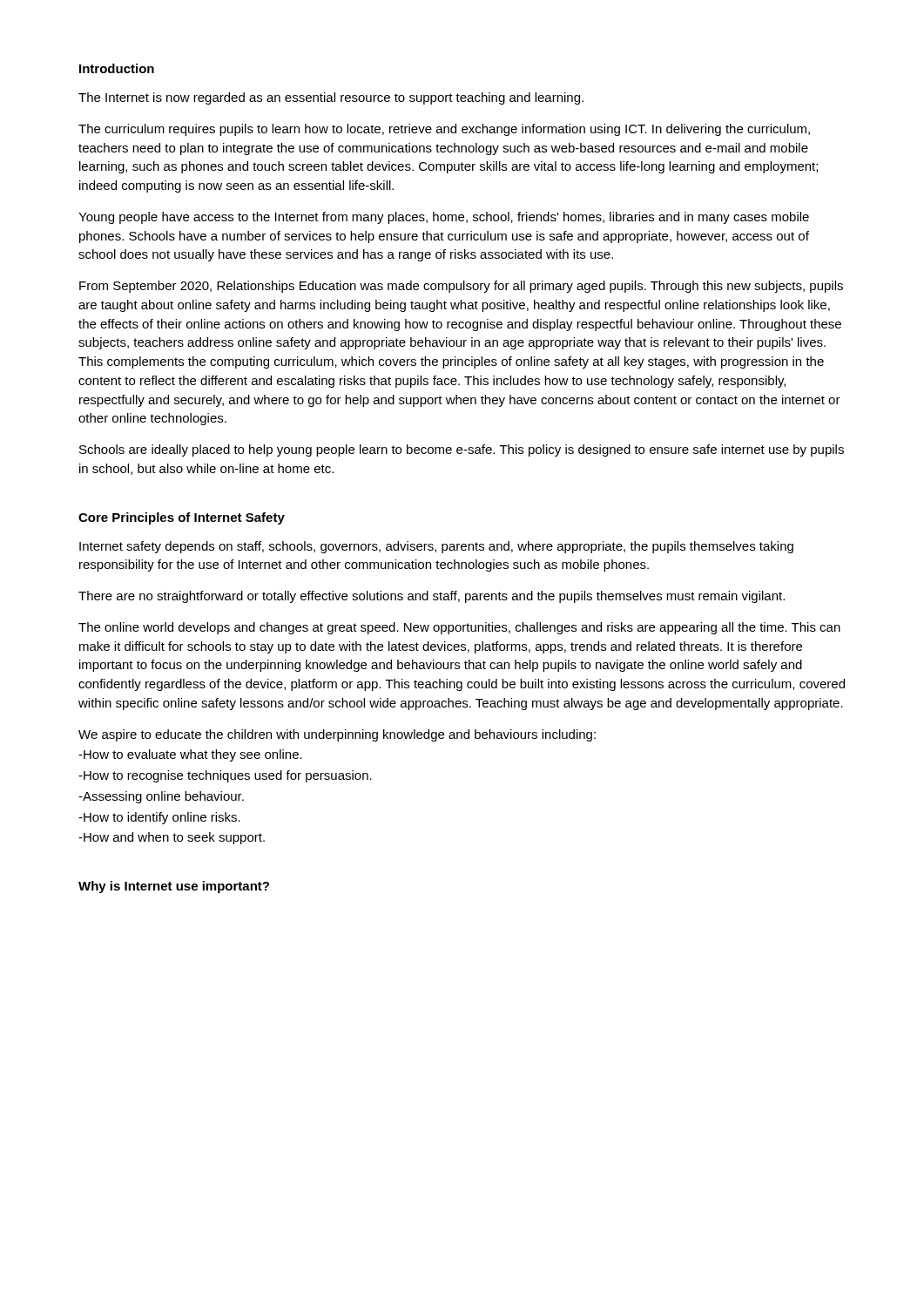Select the block starting "Schools are ideally"
Viewport: 924px width, 1307px height.
tap(461, 459)
